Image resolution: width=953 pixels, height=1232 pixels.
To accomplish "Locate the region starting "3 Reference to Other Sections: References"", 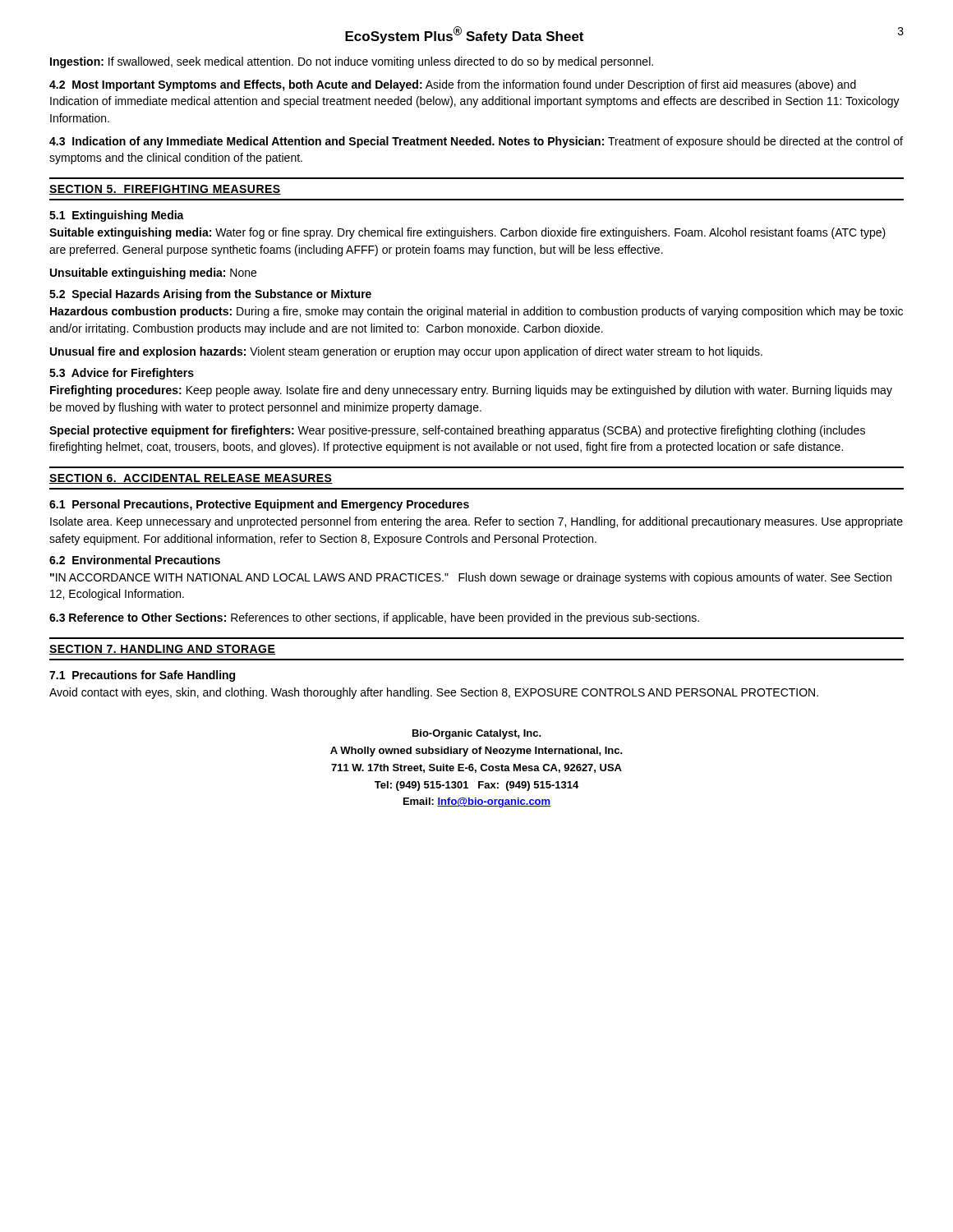I will coord(375,617).
